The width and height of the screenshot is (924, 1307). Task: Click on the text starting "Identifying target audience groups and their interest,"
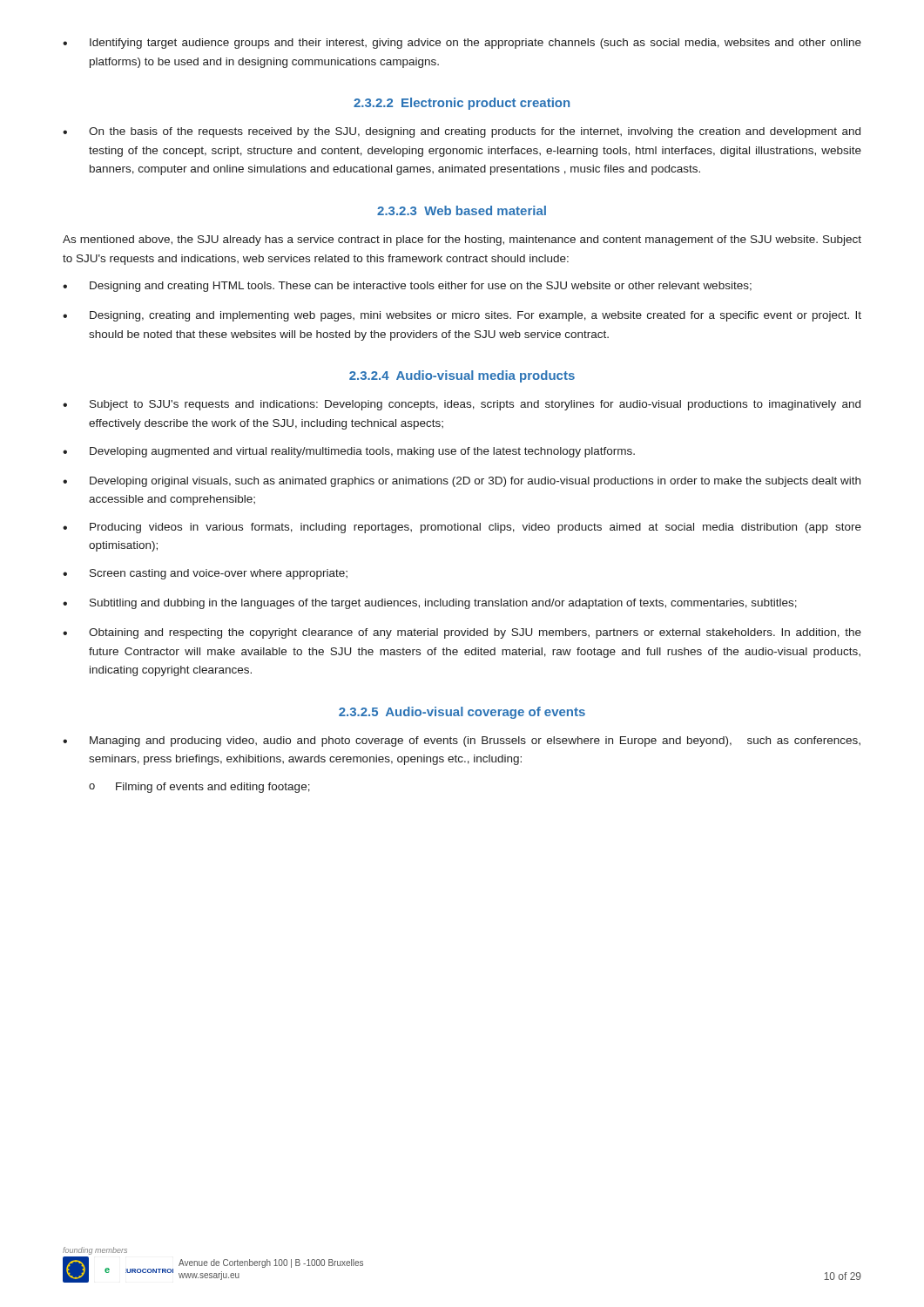pyautogui.click(x=462, y=52)
